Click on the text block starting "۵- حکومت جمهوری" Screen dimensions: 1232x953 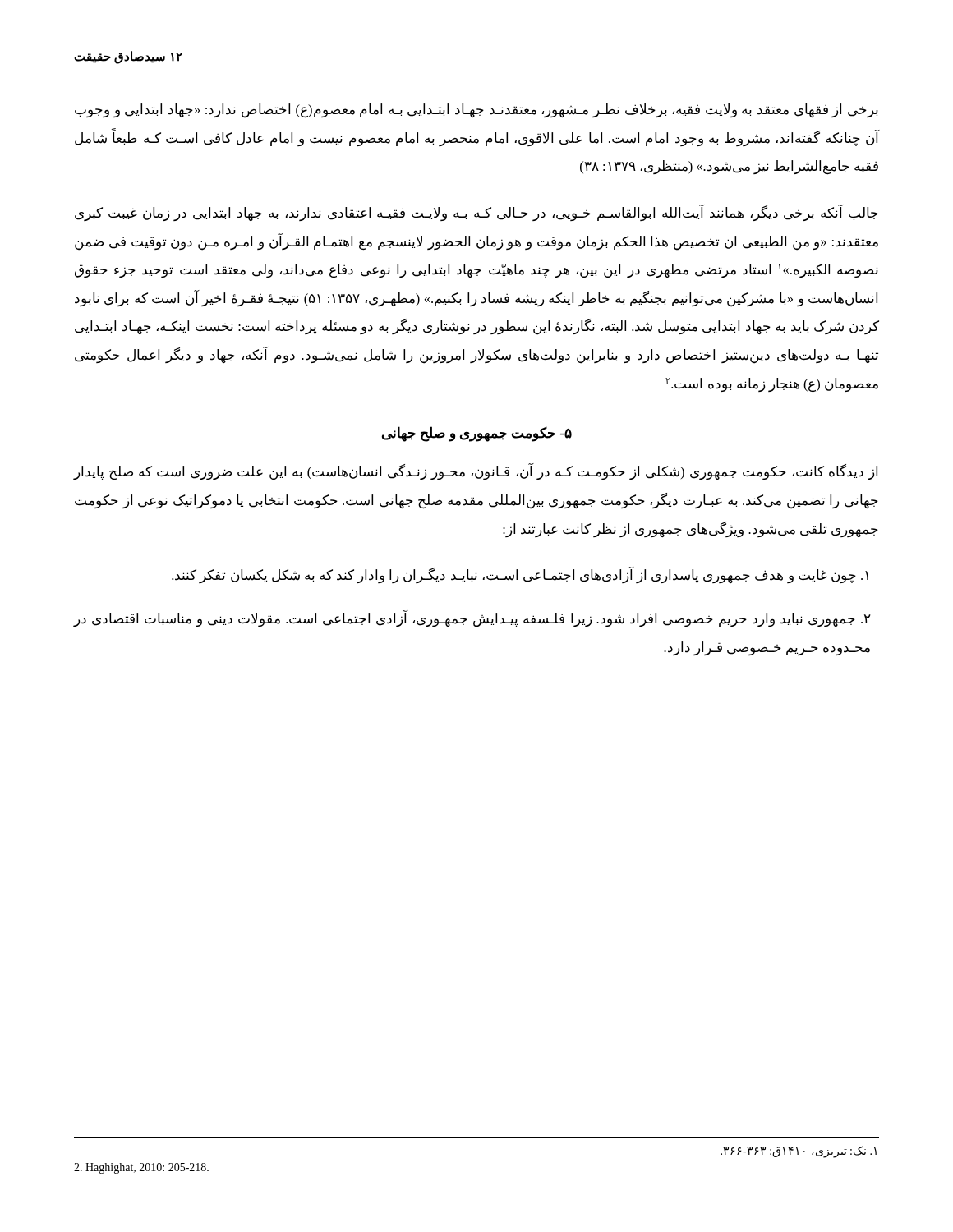click(476, 434)
